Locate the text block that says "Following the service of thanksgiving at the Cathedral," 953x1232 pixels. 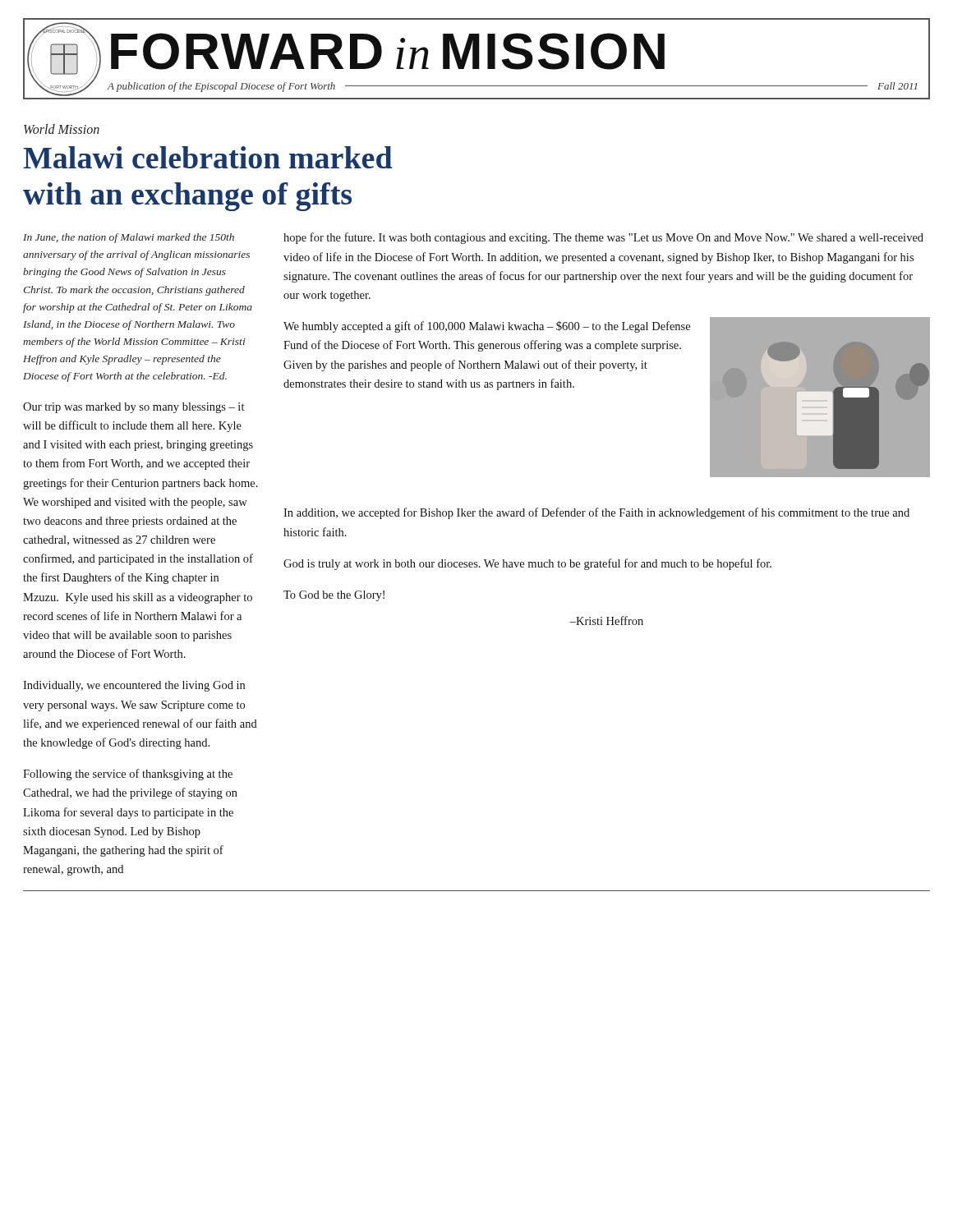pyautogui.click(x=130, y=821)
